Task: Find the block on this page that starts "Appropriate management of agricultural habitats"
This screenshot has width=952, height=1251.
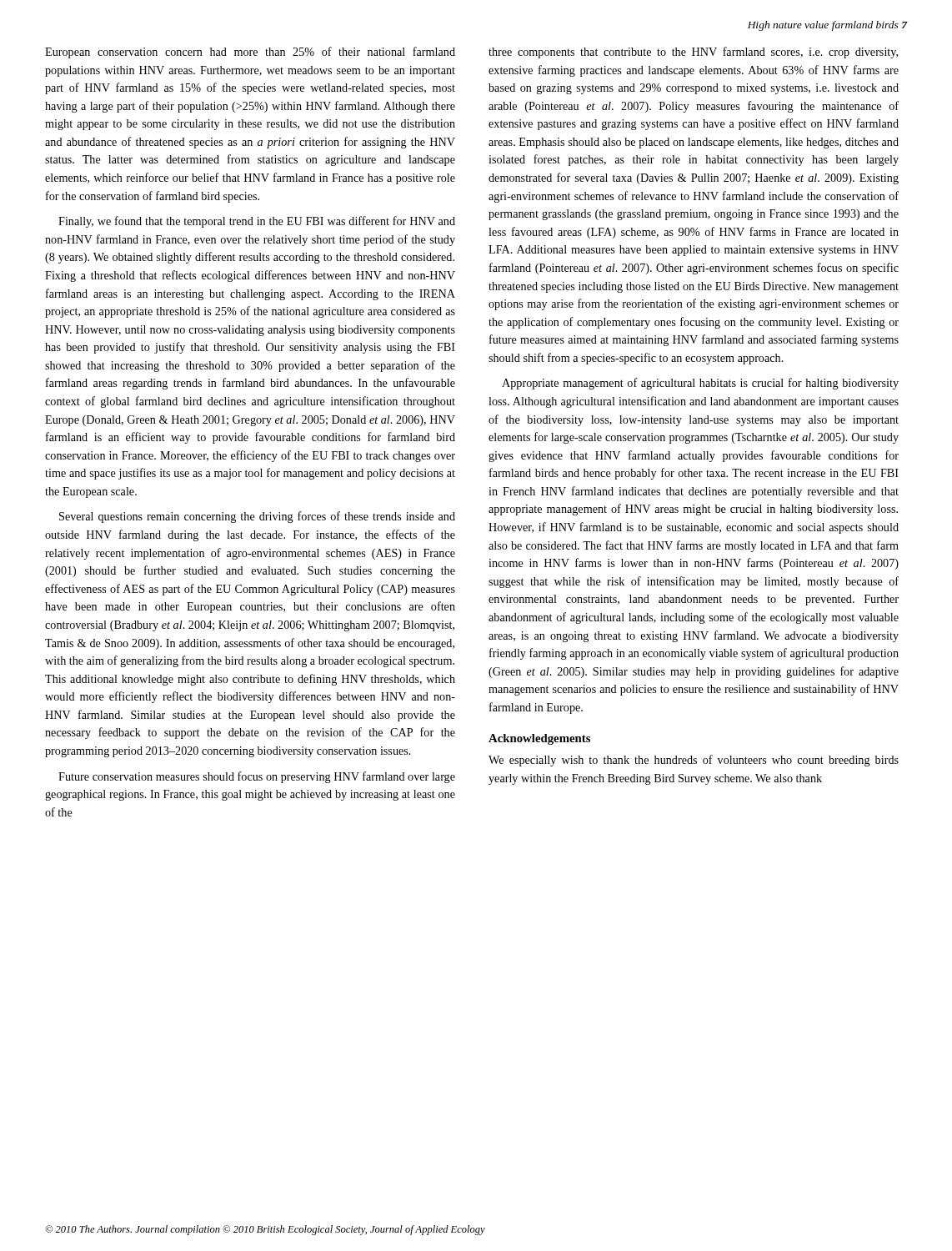Action: [x=694, y=546]
